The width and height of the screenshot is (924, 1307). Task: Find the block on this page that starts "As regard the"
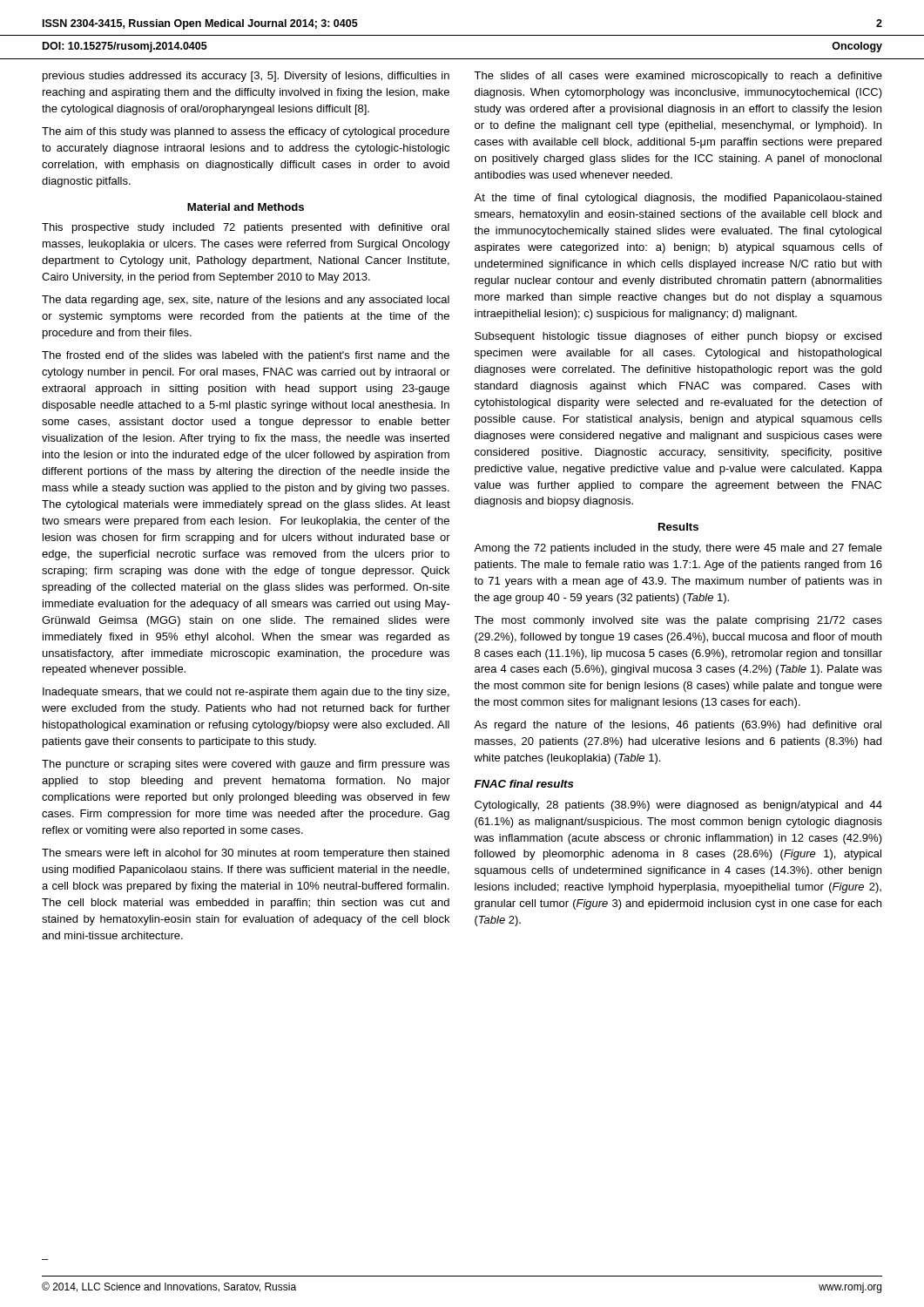point(678,741)
